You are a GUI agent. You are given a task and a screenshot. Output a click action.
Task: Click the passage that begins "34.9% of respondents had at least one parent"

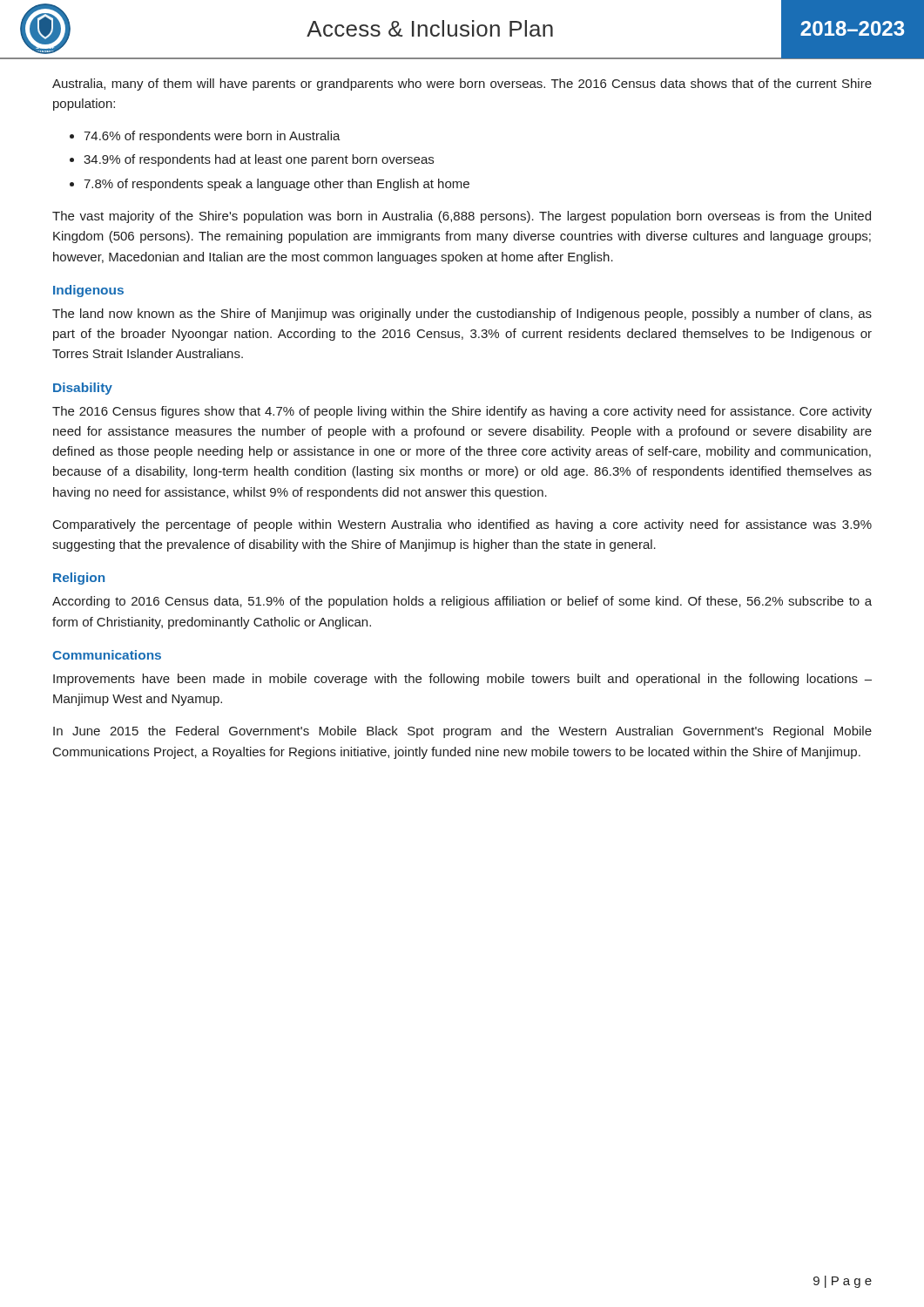click(259, 159)
